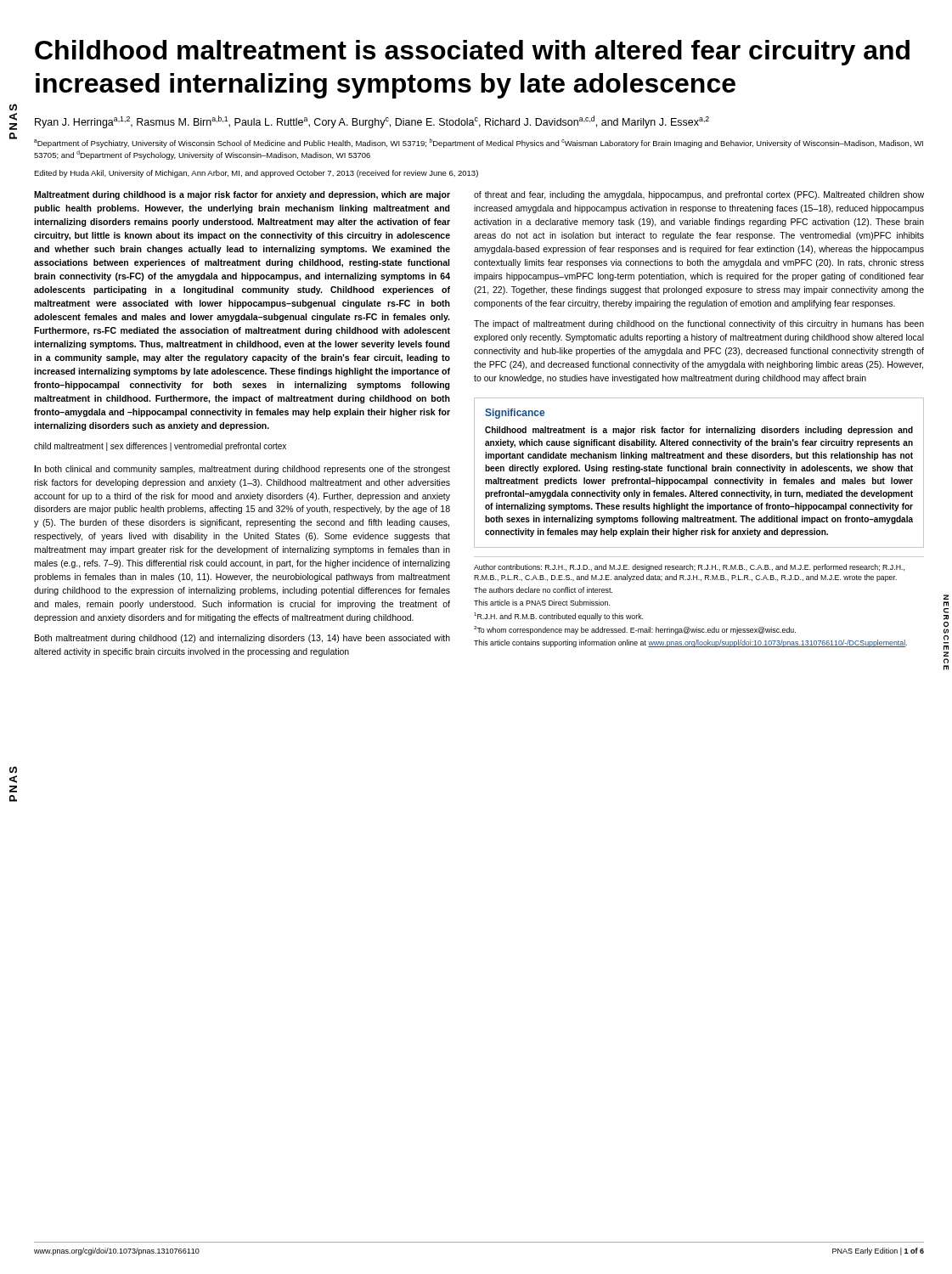Locate the text block containing "Ryan J. Herringaa,1,2, Rasmus M. Birna,b,1, Paula"
The image size is (952, 1274).
(479, 122)
